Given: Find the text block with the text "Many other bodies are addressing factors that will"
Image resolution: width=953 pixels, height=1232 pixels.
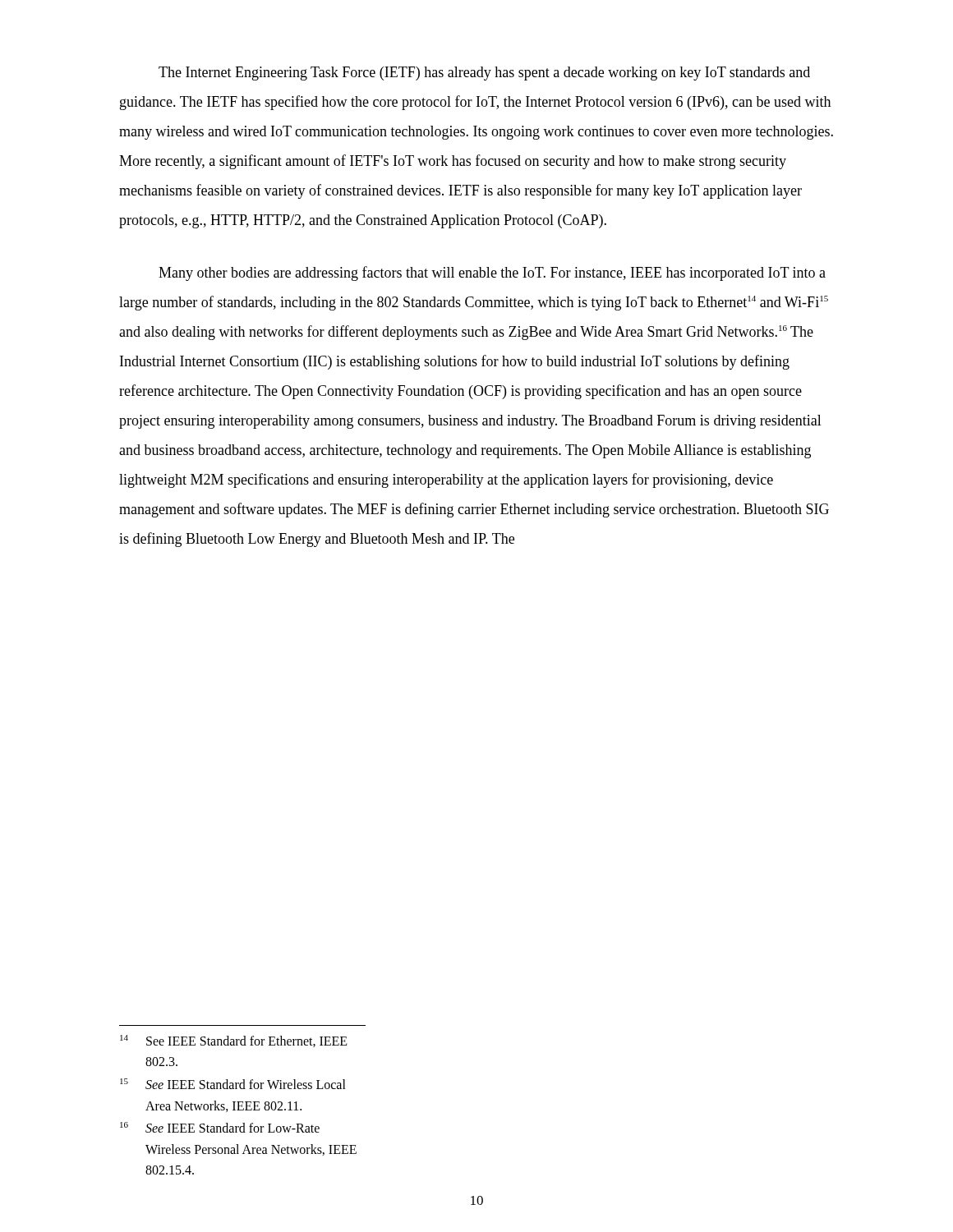Looking at the screenshot, I should click(476, 406).
